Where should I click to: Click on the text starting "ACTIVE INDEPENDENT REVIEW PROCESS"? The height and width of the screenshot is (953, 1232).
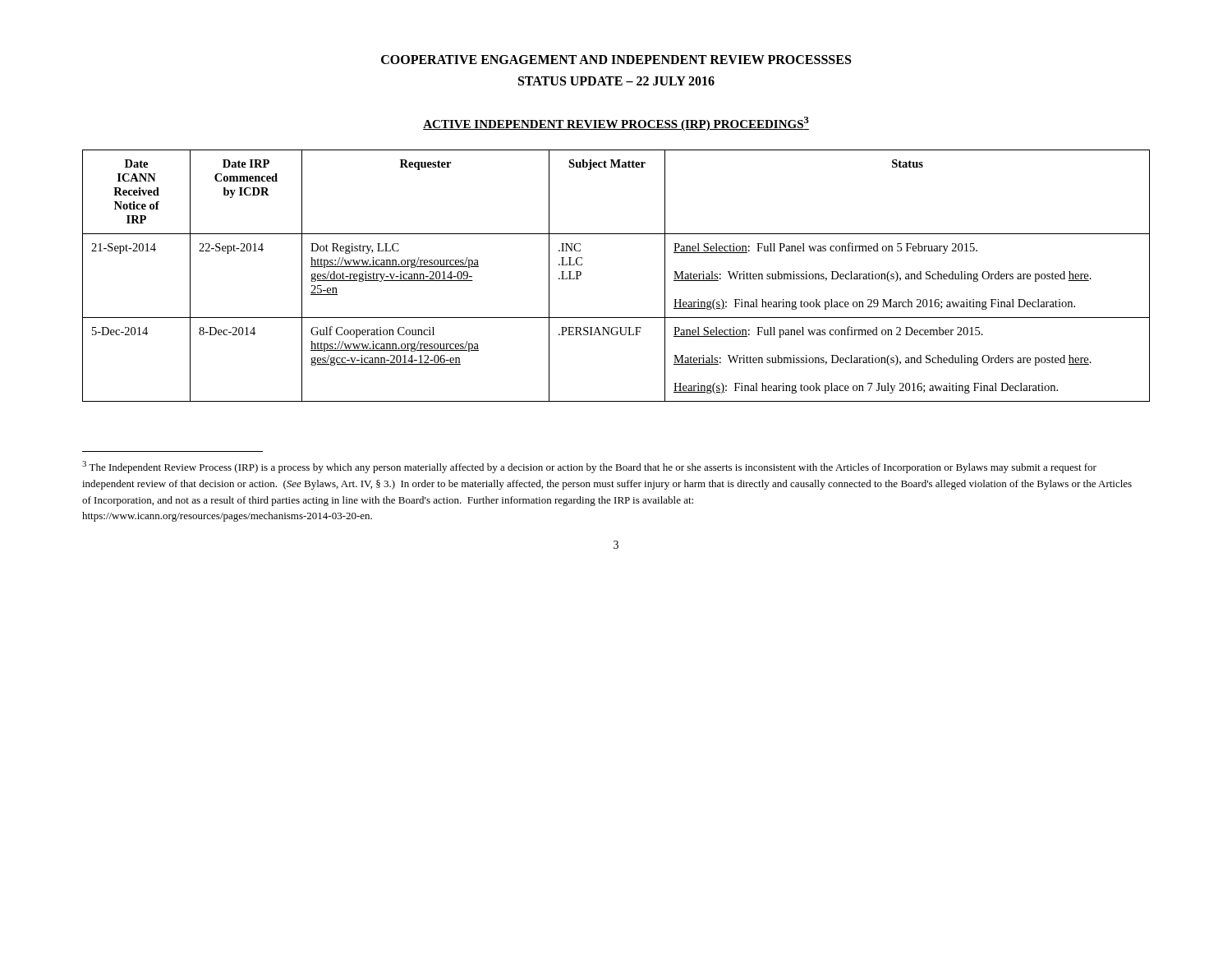tap(616, 123)
